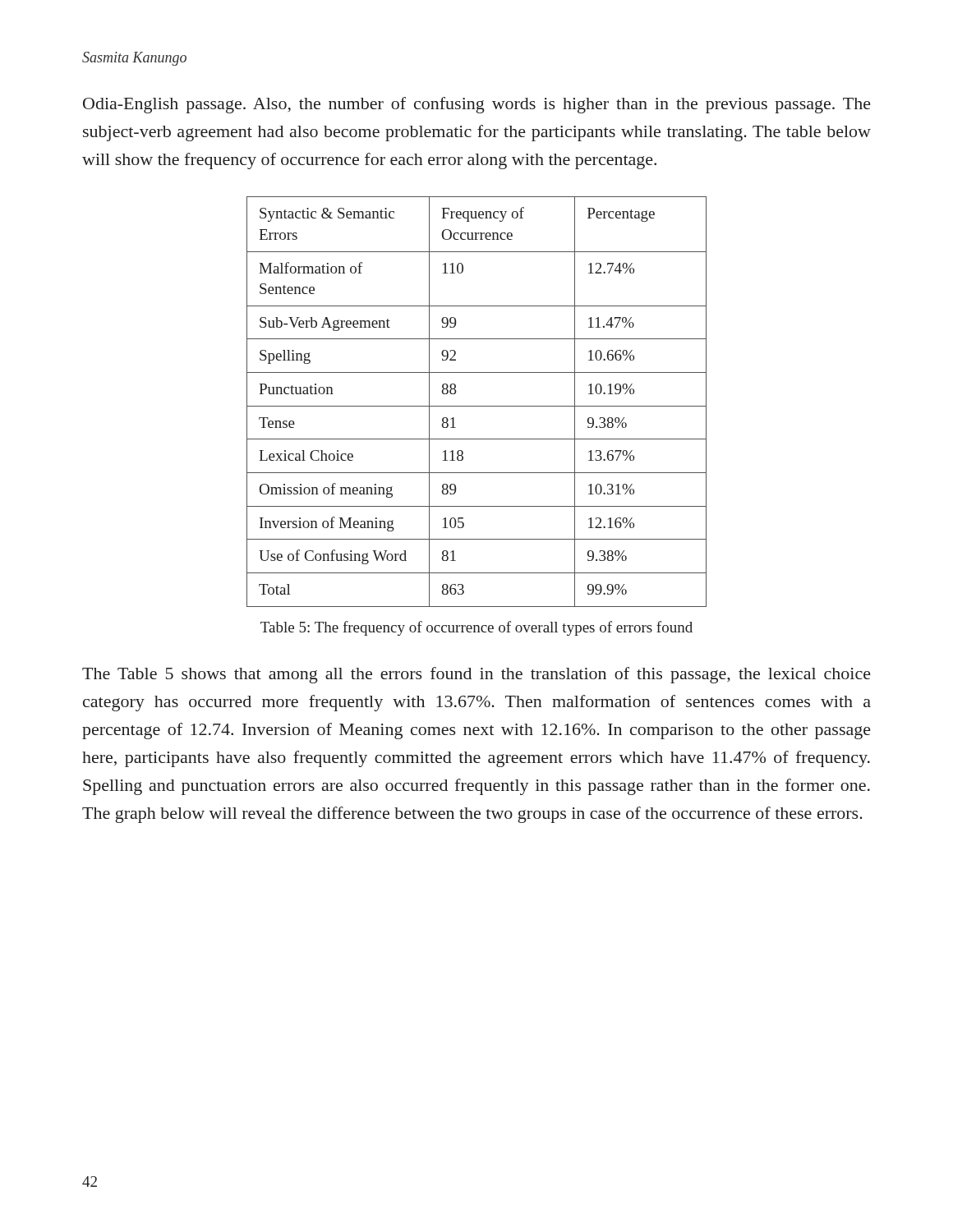Find the table that mentions "Sub-Verb Agreement"
The width and height of the screenshot is (953, 1232).
coord(476,402)
